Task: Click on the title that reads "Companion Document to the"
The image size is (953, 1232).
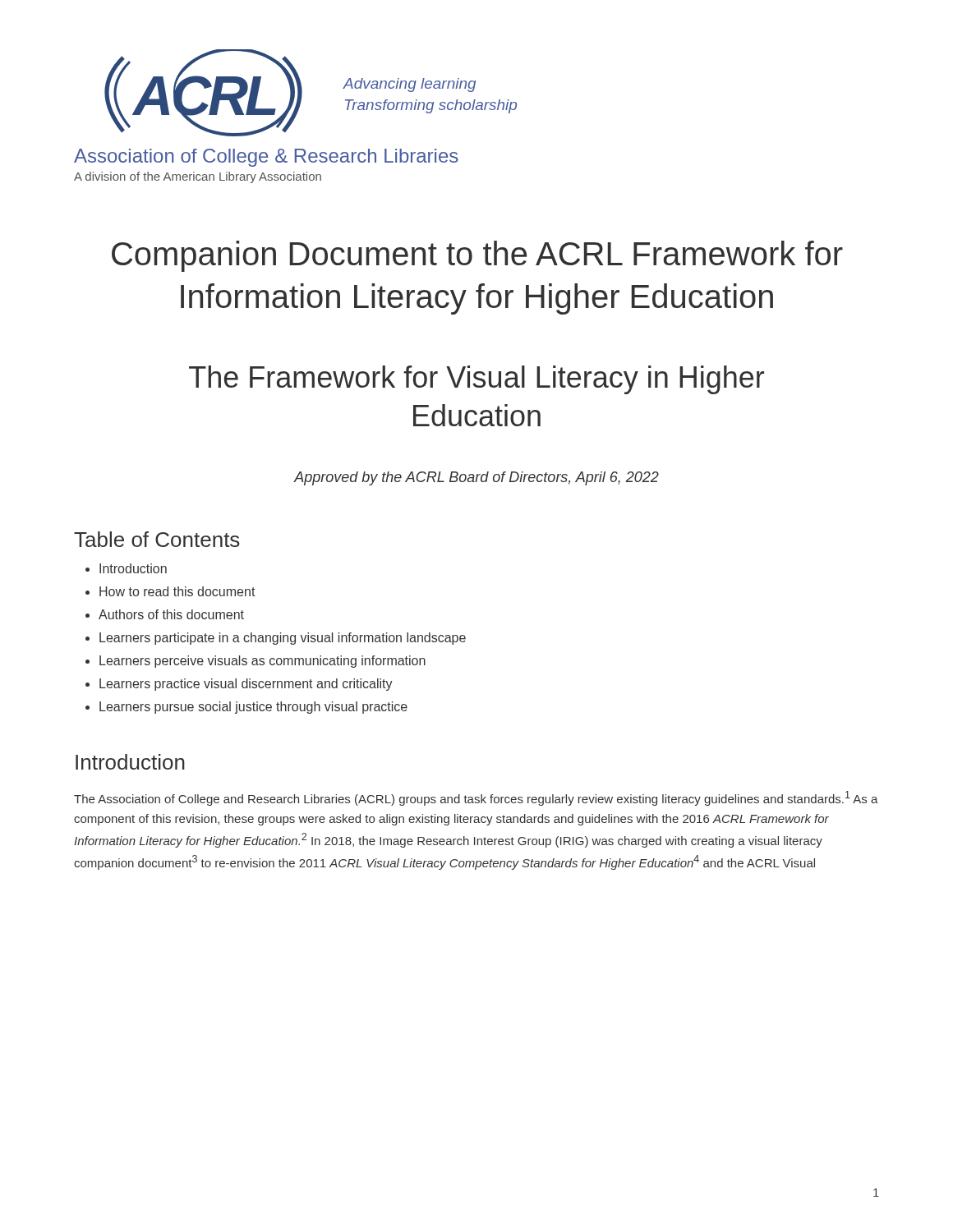Action: coord(476,275)
